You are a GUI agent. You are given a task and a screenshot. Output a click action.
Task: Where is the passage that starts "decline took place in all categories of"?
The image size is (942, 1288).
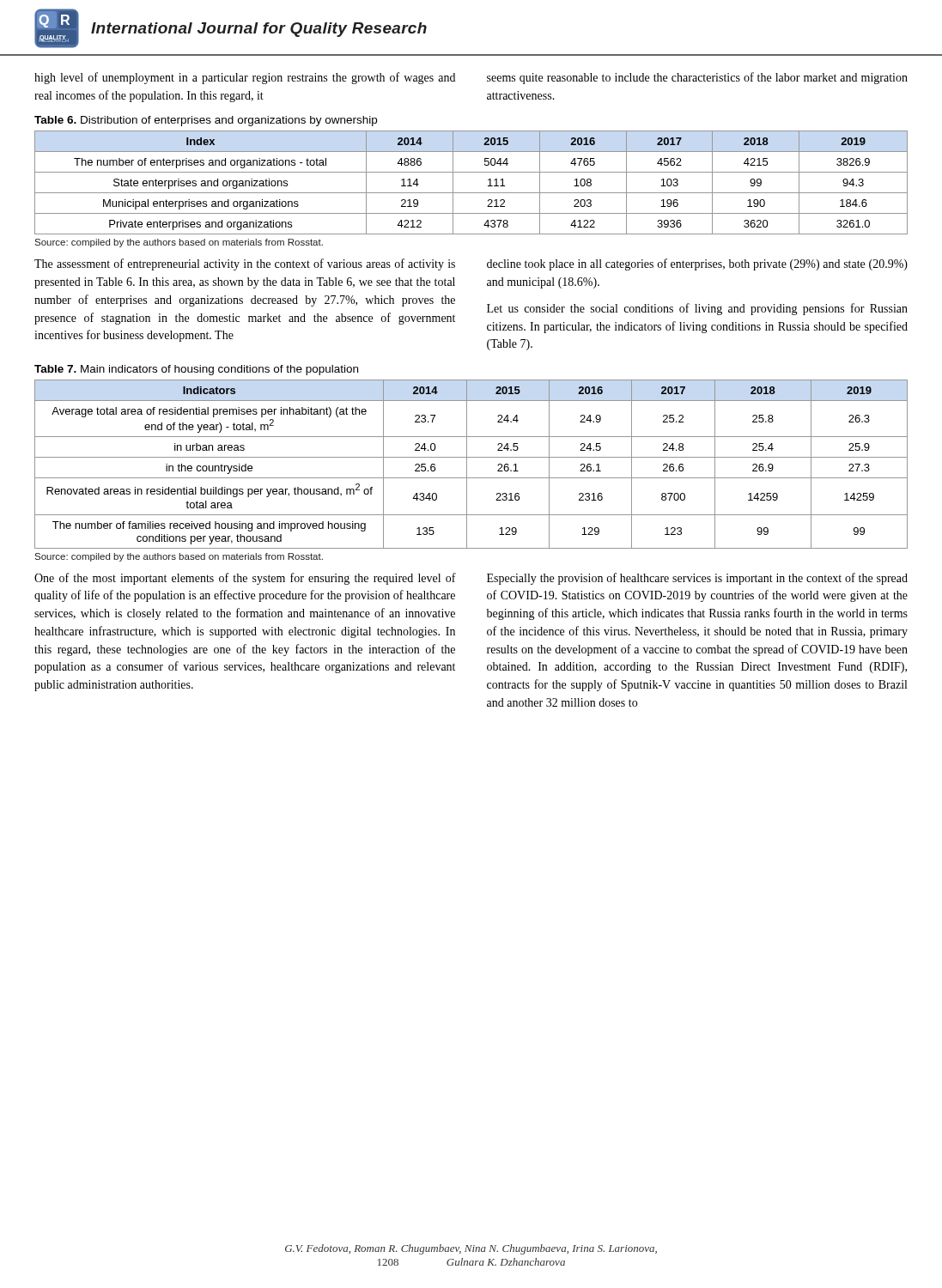[x=697, y=305]
